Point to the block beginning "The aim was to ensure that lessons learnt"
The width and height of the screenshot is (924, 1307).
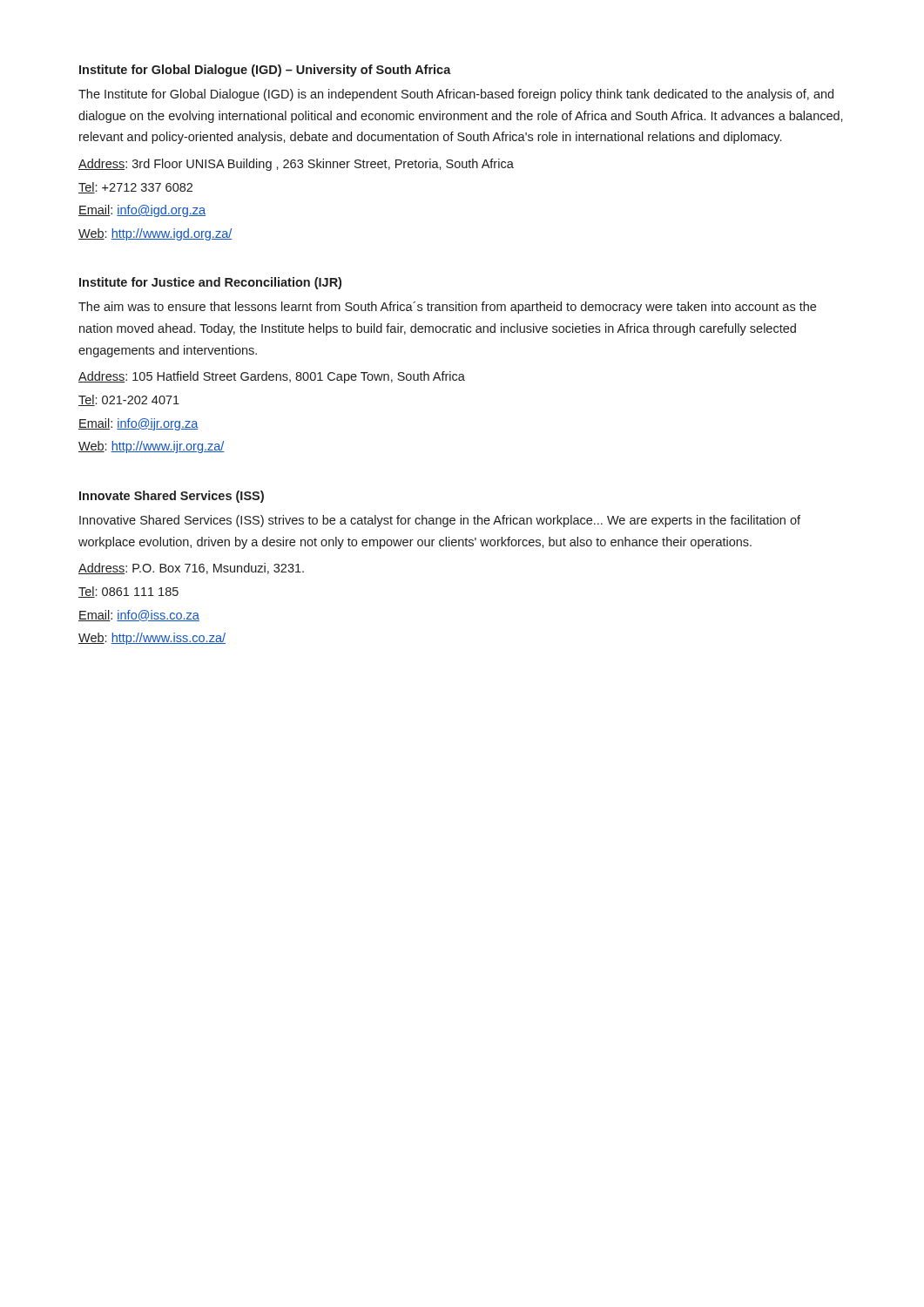point(448,329)
